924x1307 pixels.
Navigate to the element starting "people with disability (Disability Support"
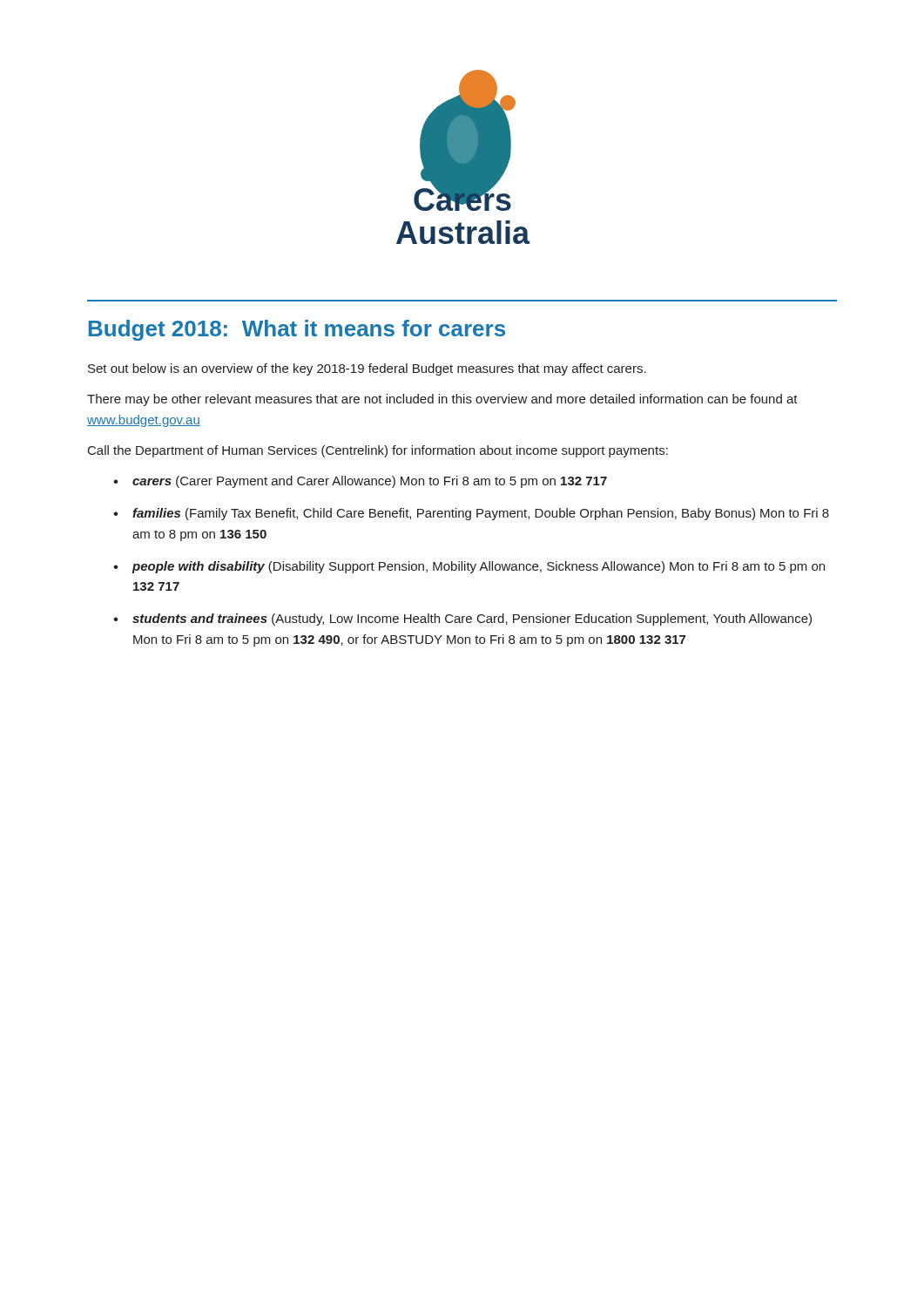coord(479,576)
